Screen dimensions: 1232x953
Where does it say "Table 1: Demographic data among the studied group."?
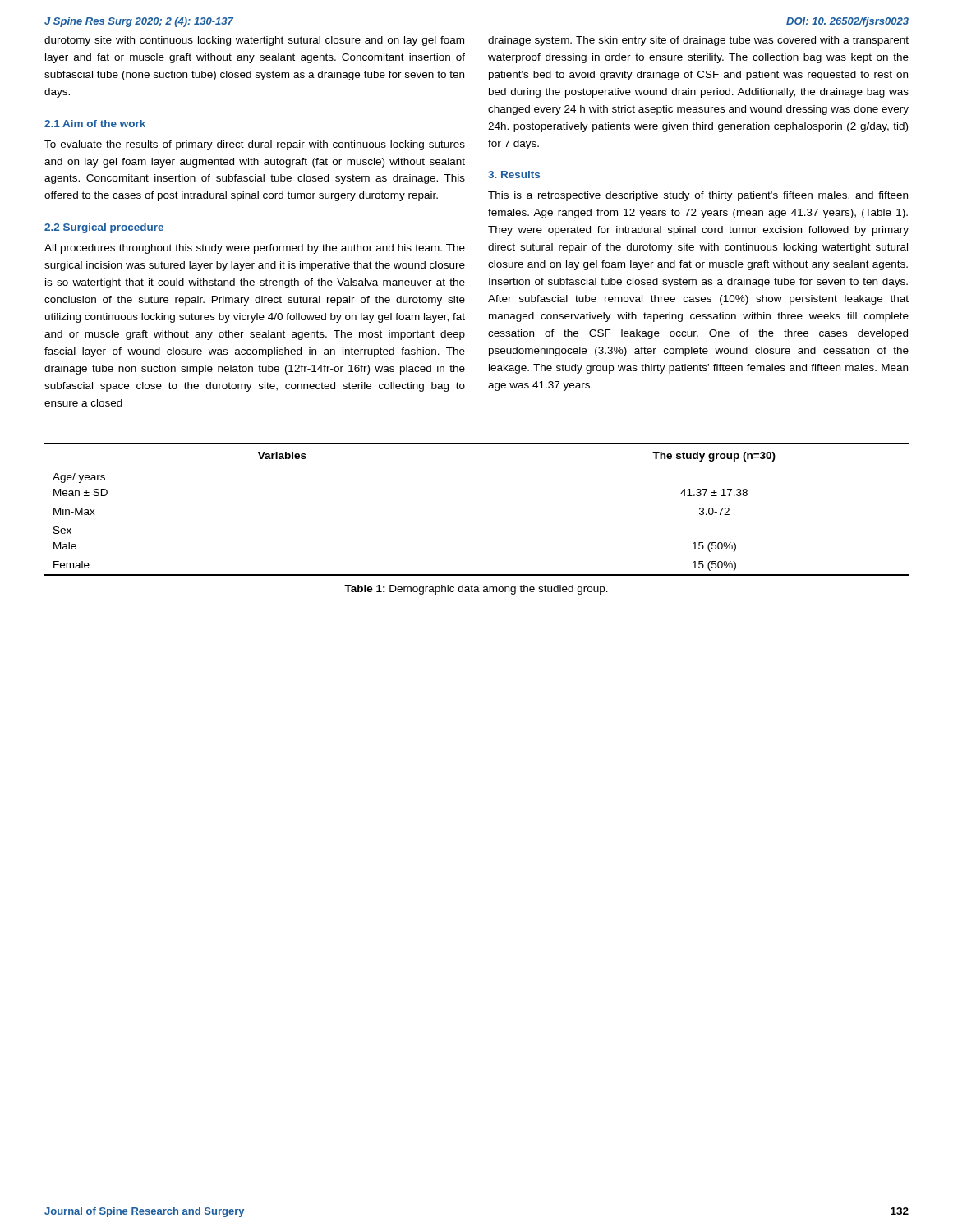(476, 590)
